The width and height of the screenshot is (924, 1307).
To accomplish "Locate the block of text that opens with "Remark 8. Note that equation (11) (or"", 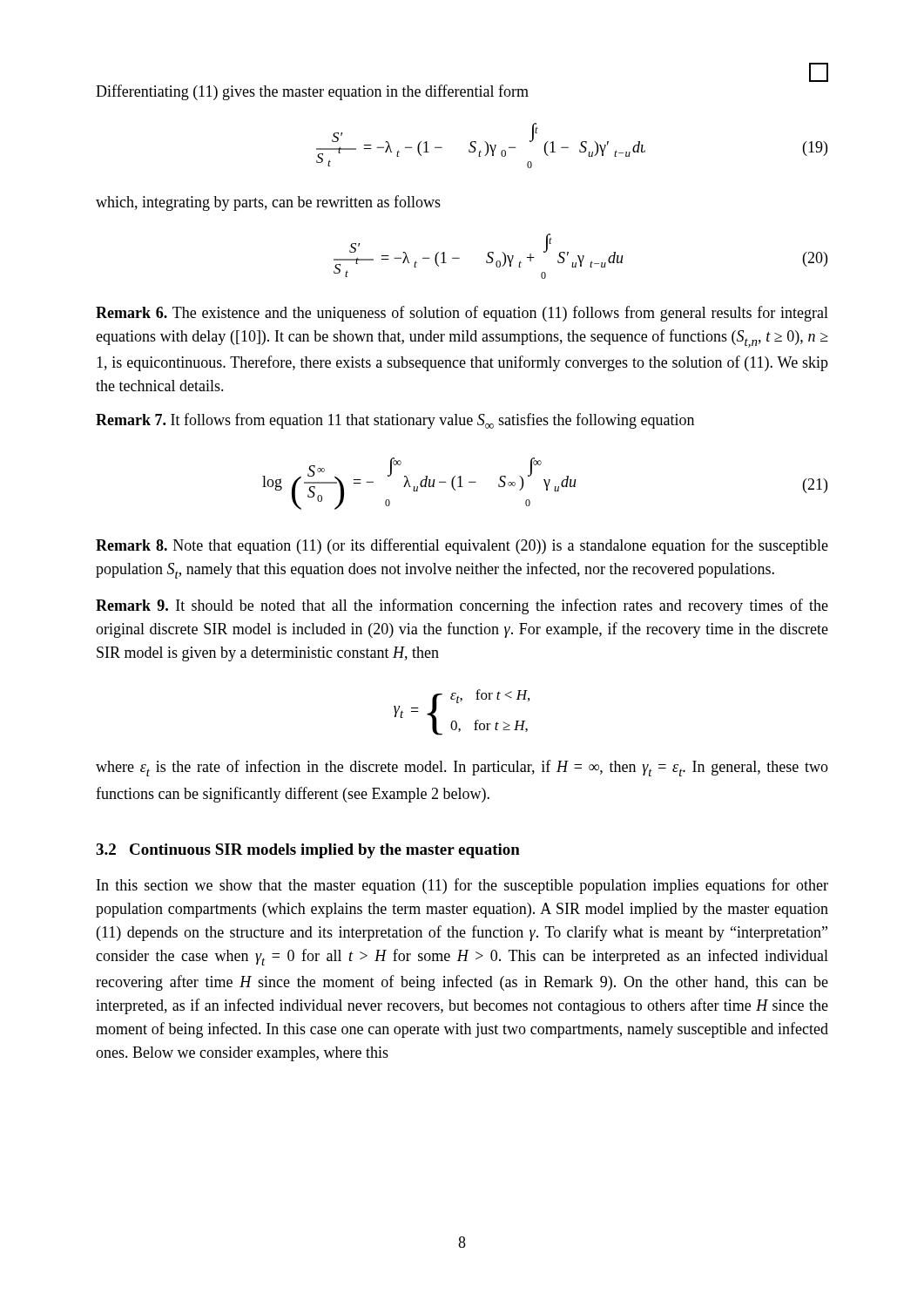I will pyautogui.click(x=462, y=559).
